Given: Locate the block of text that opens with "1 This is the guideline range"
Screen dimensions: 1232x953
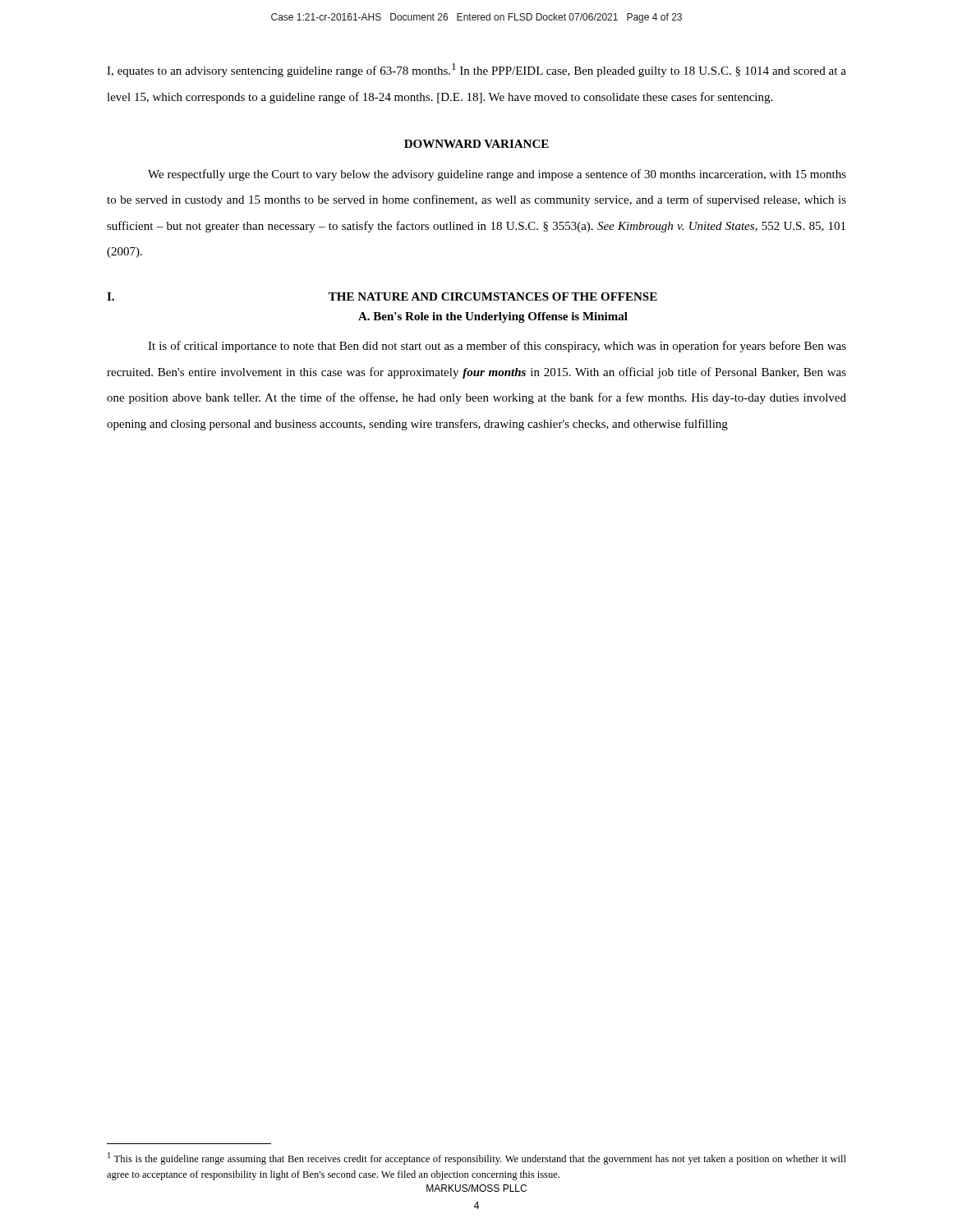Looking at the screenshot, I should pyautogui.click(x=476, y=1166).
